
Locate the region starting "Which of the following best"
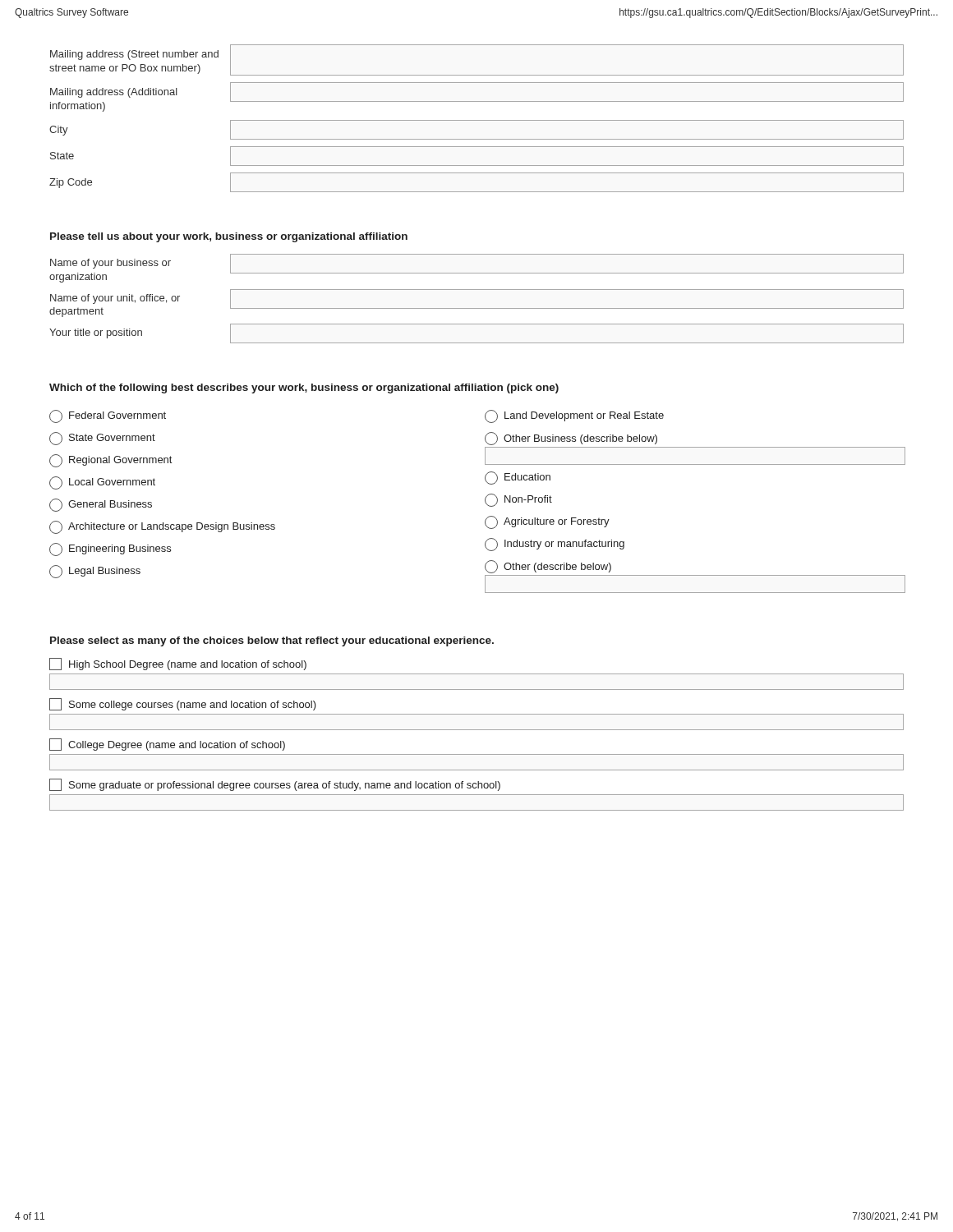(x=304, y=388)
